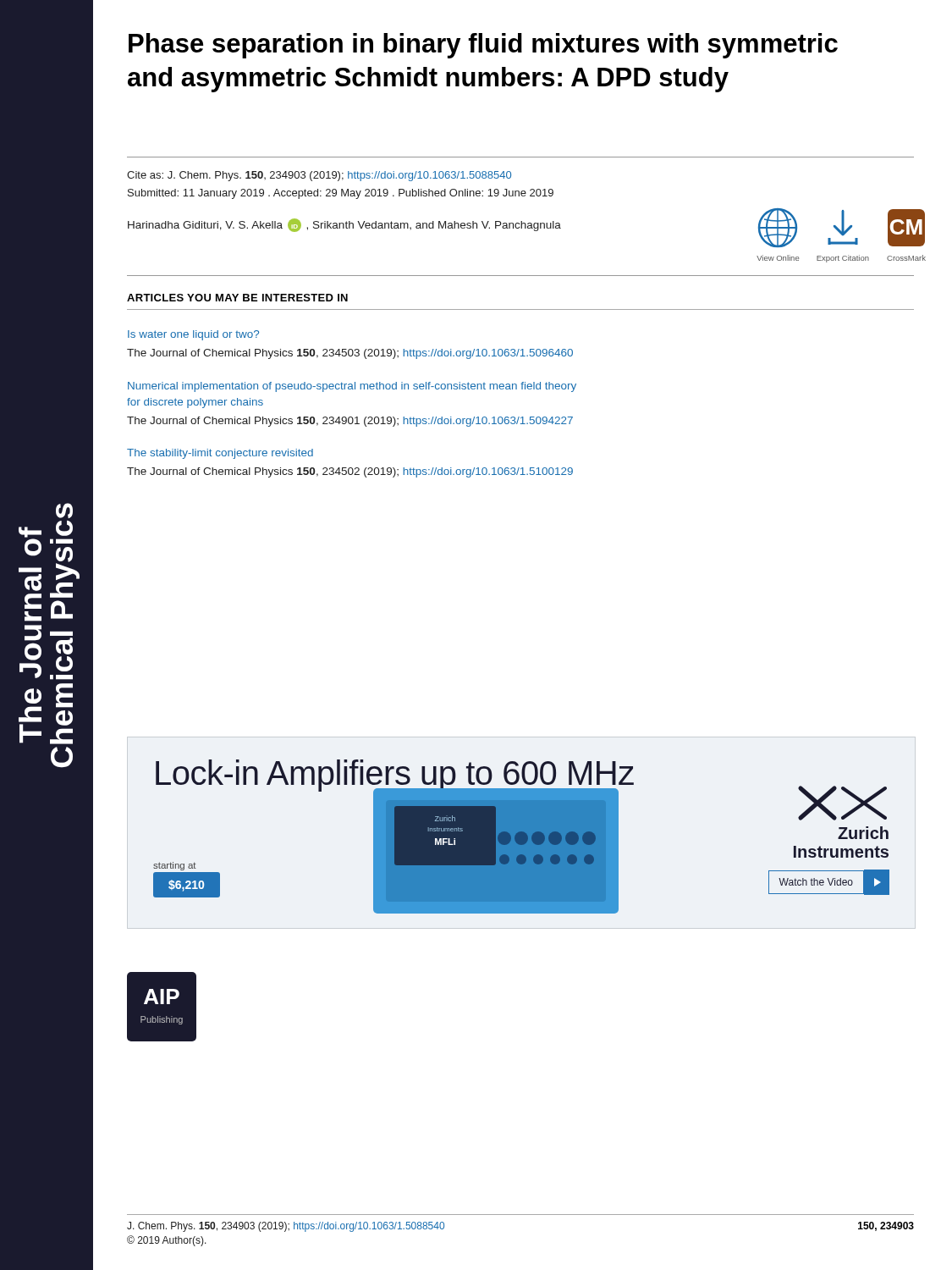Click on the region starting "The stability-limit conjecture revisited"

(x=520, y=463)
